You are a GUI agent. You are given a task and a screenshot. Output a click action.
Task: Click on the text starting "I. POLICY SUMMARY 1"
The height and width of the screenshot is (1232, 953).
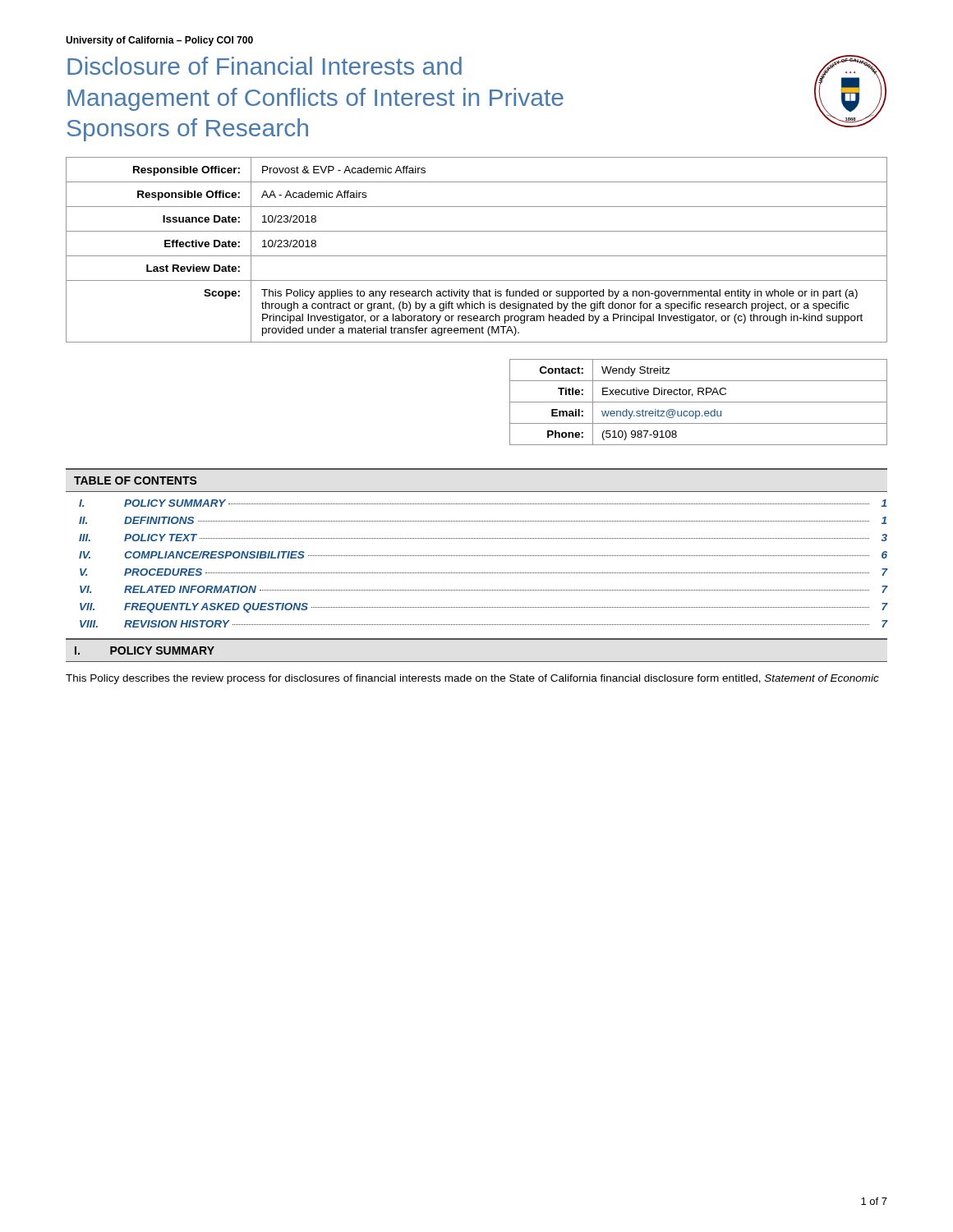pyautogui.click(x=483, y=503)
